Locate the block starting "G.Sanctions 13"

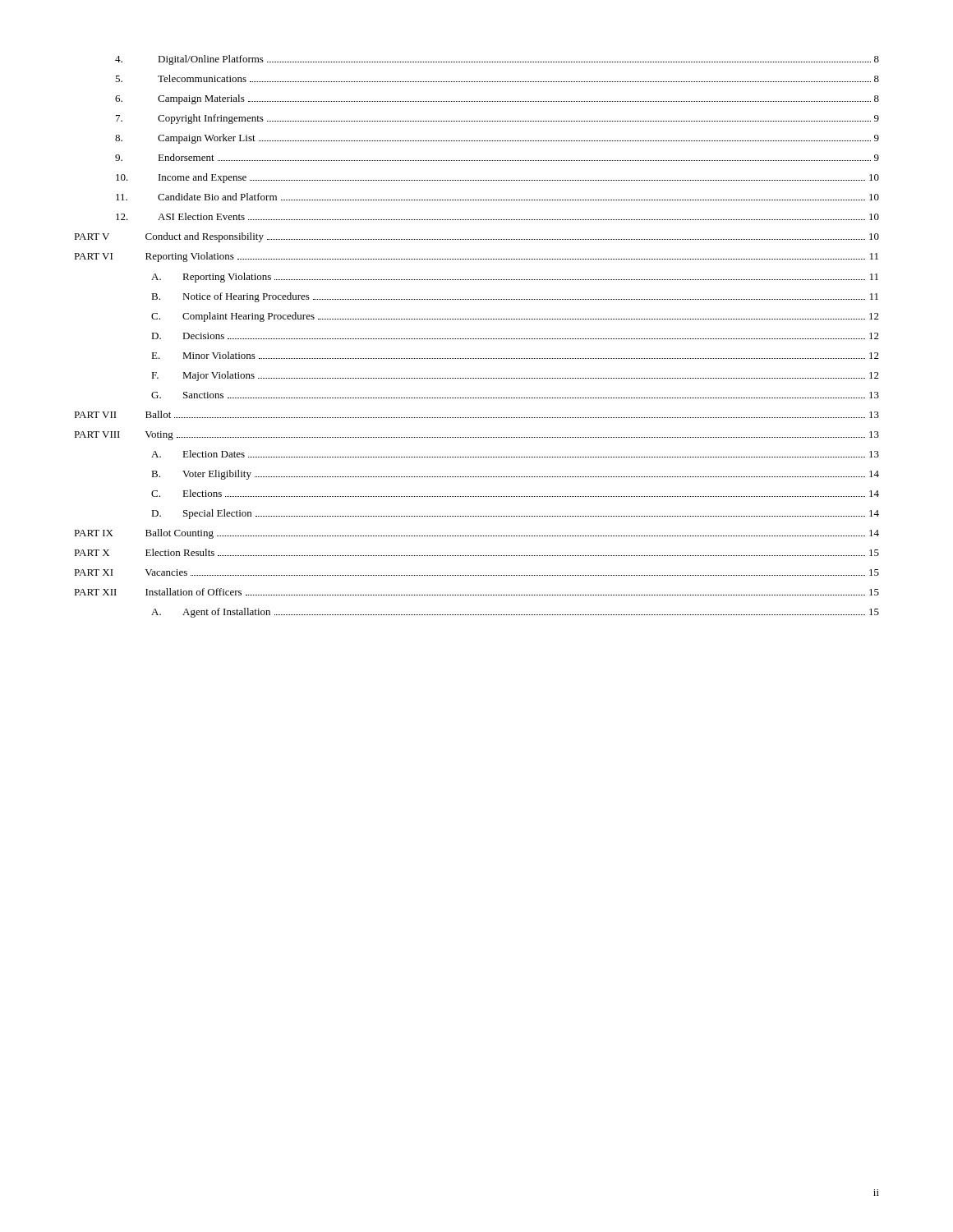click(509, 395)
